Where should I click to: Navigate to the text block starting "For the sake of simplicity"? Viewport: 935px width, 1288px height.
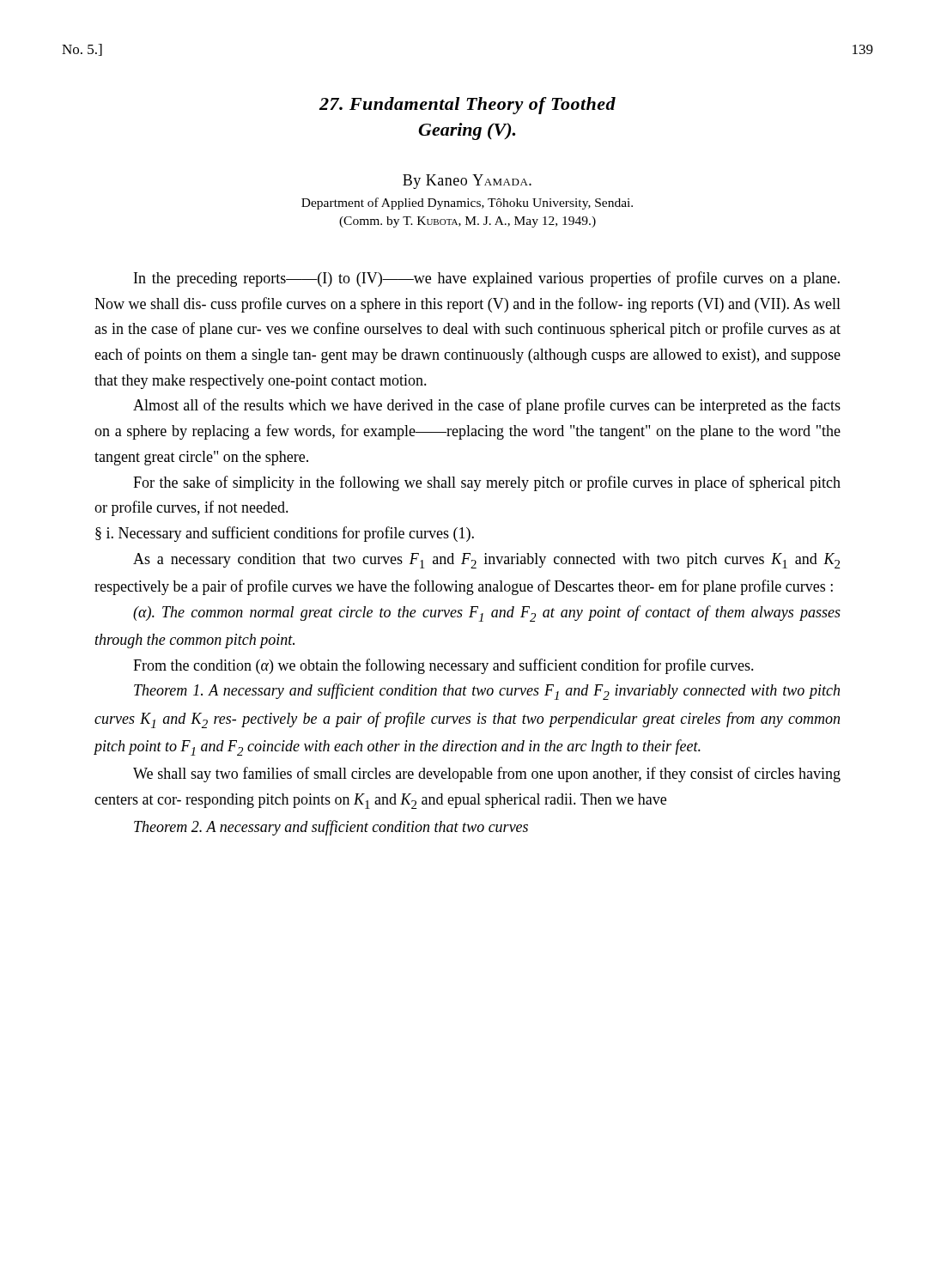tap(468, 495)
